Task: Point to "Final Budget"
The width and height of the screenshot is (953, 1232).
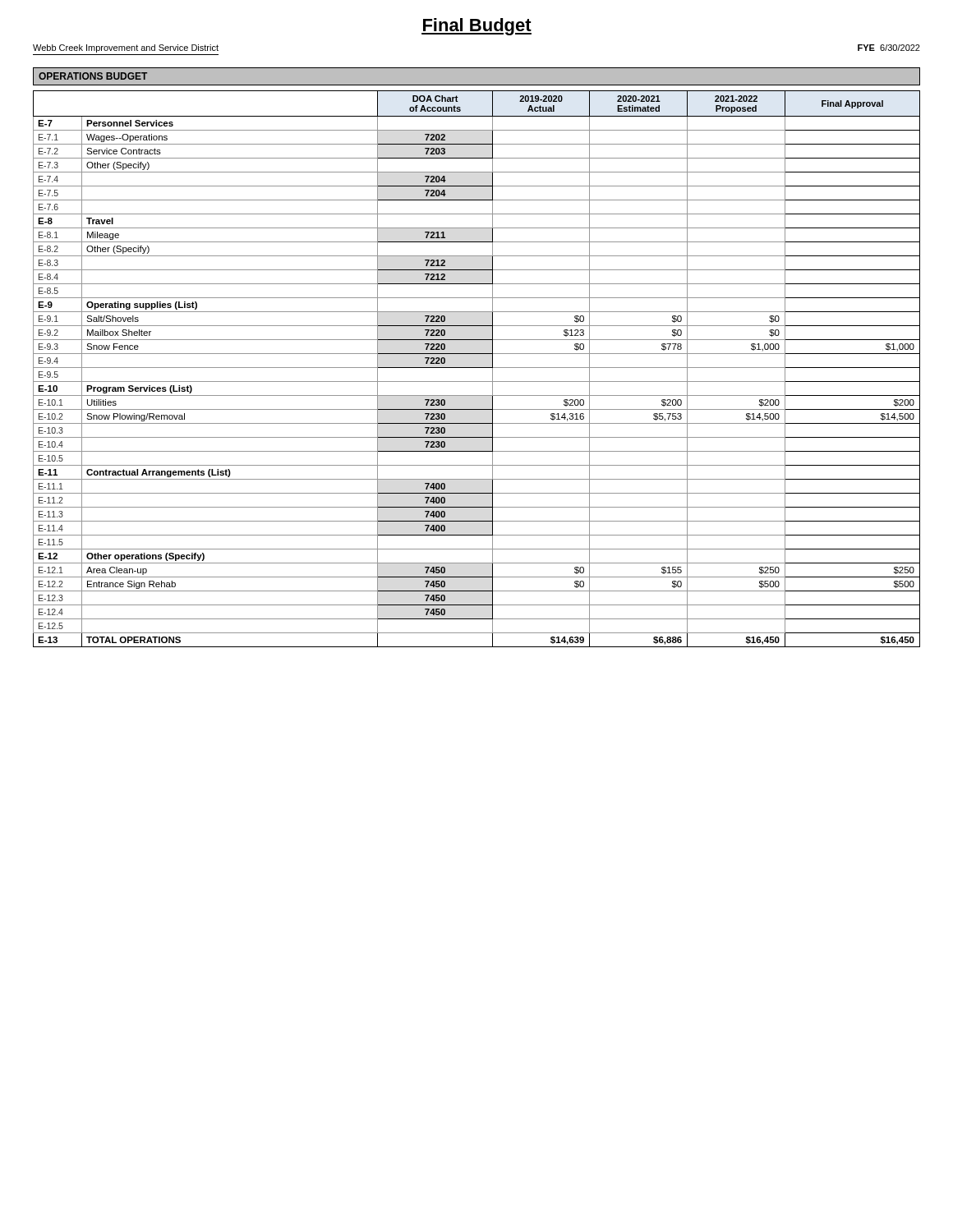Action: pos(476,25)
